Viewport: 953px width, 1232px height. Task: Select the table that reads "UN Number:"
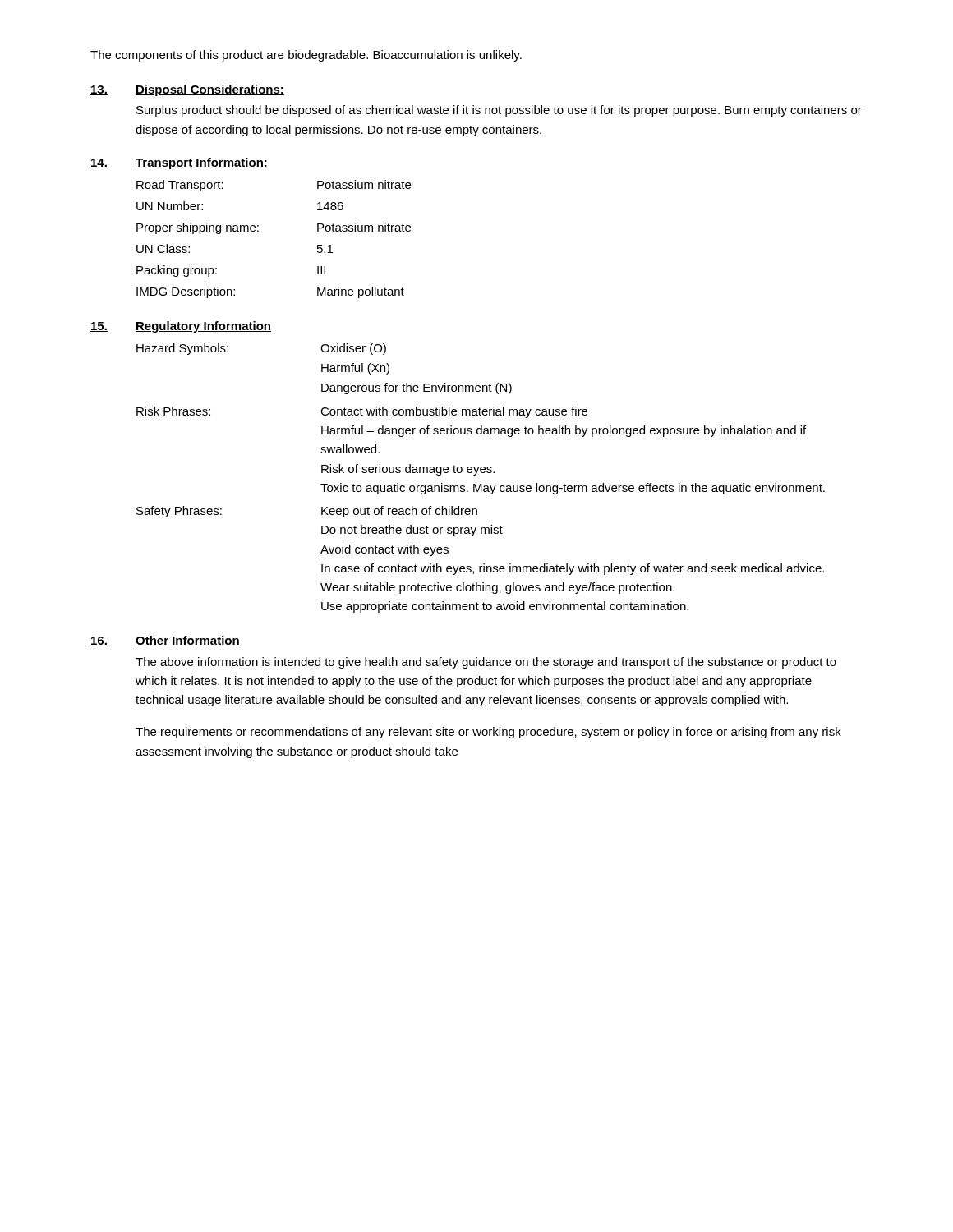click(499, 238)
